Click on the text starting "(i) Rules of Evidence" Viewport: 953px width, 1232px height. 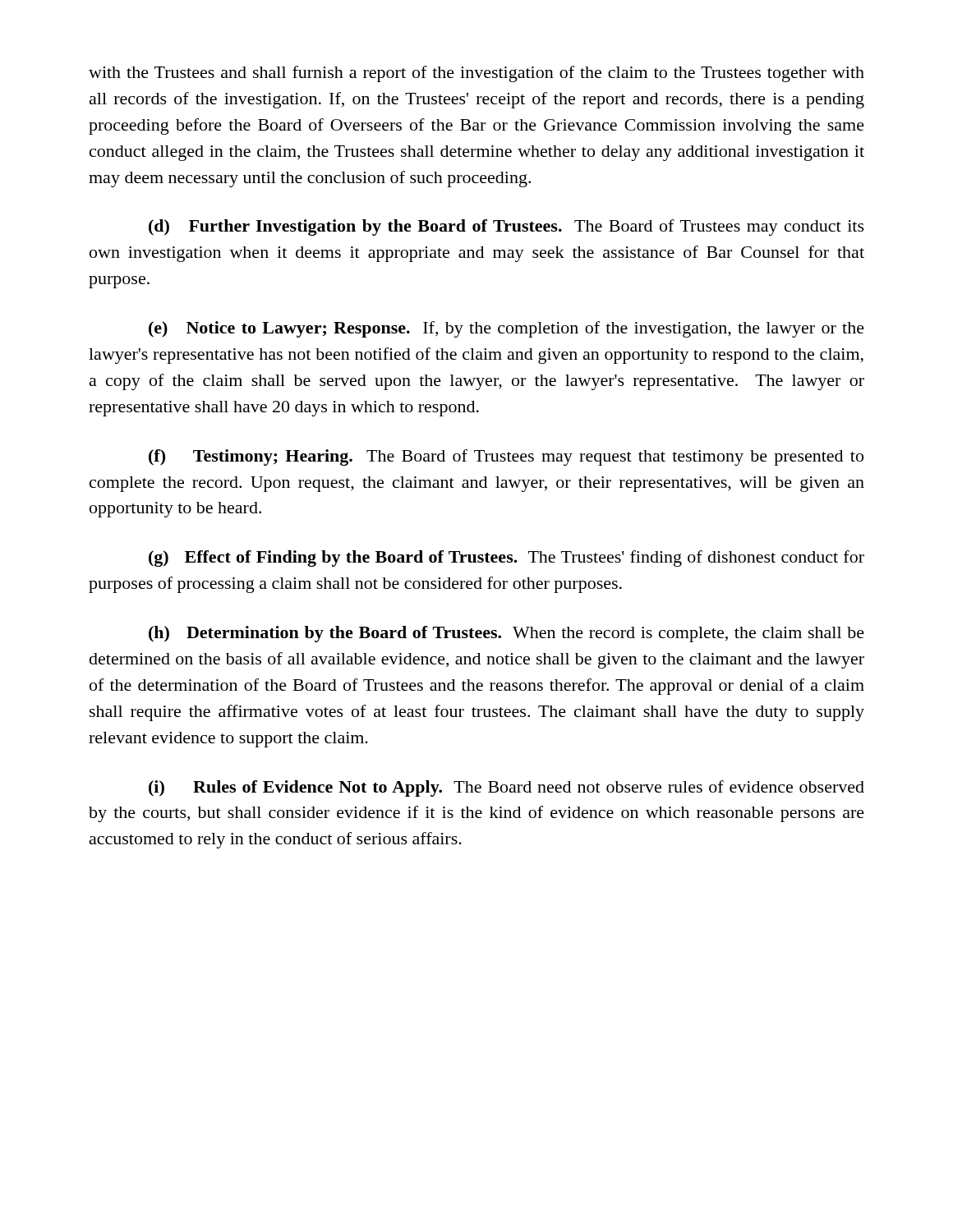click(476, 813)
